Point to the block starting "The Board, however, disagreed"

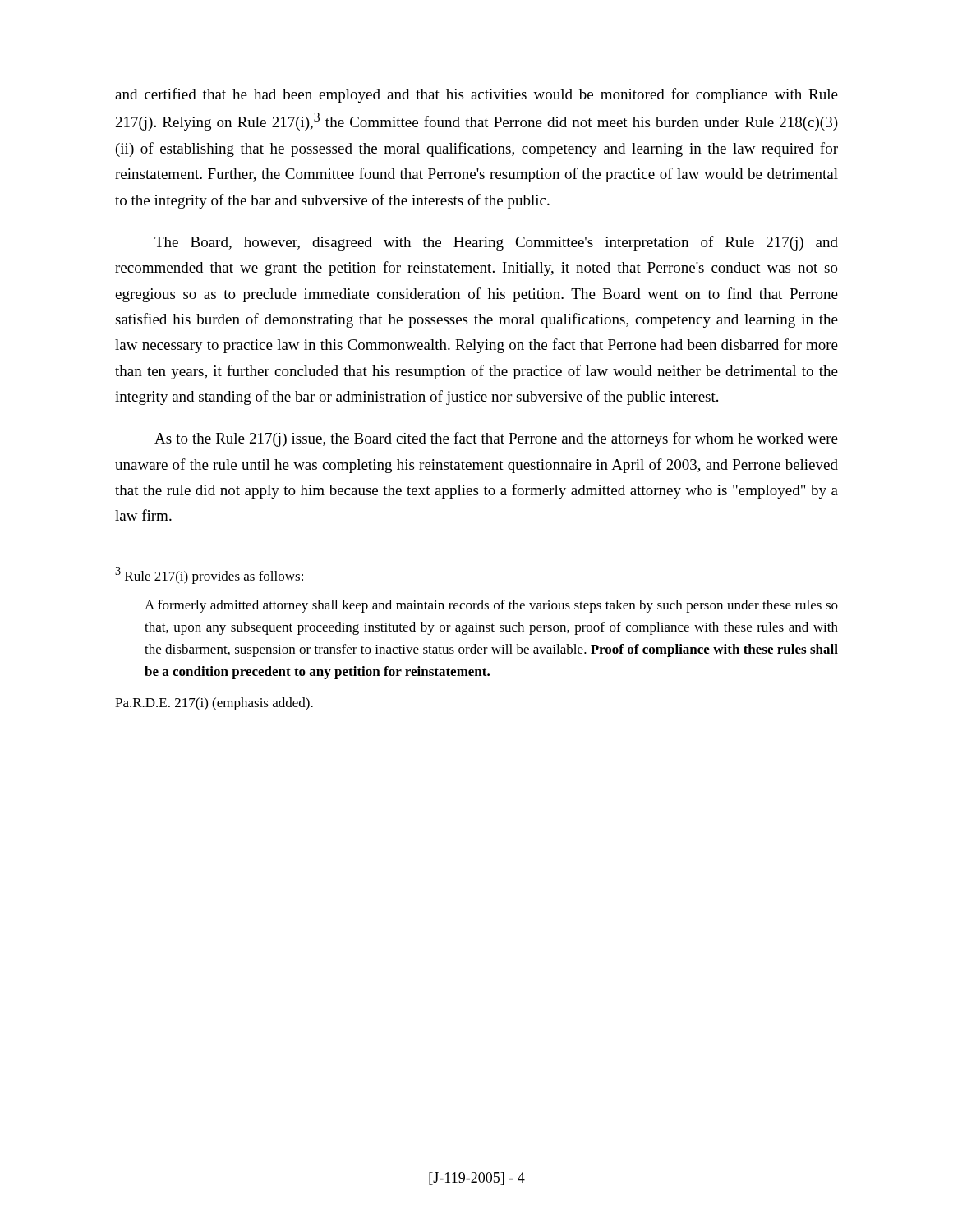click(476, 319)
